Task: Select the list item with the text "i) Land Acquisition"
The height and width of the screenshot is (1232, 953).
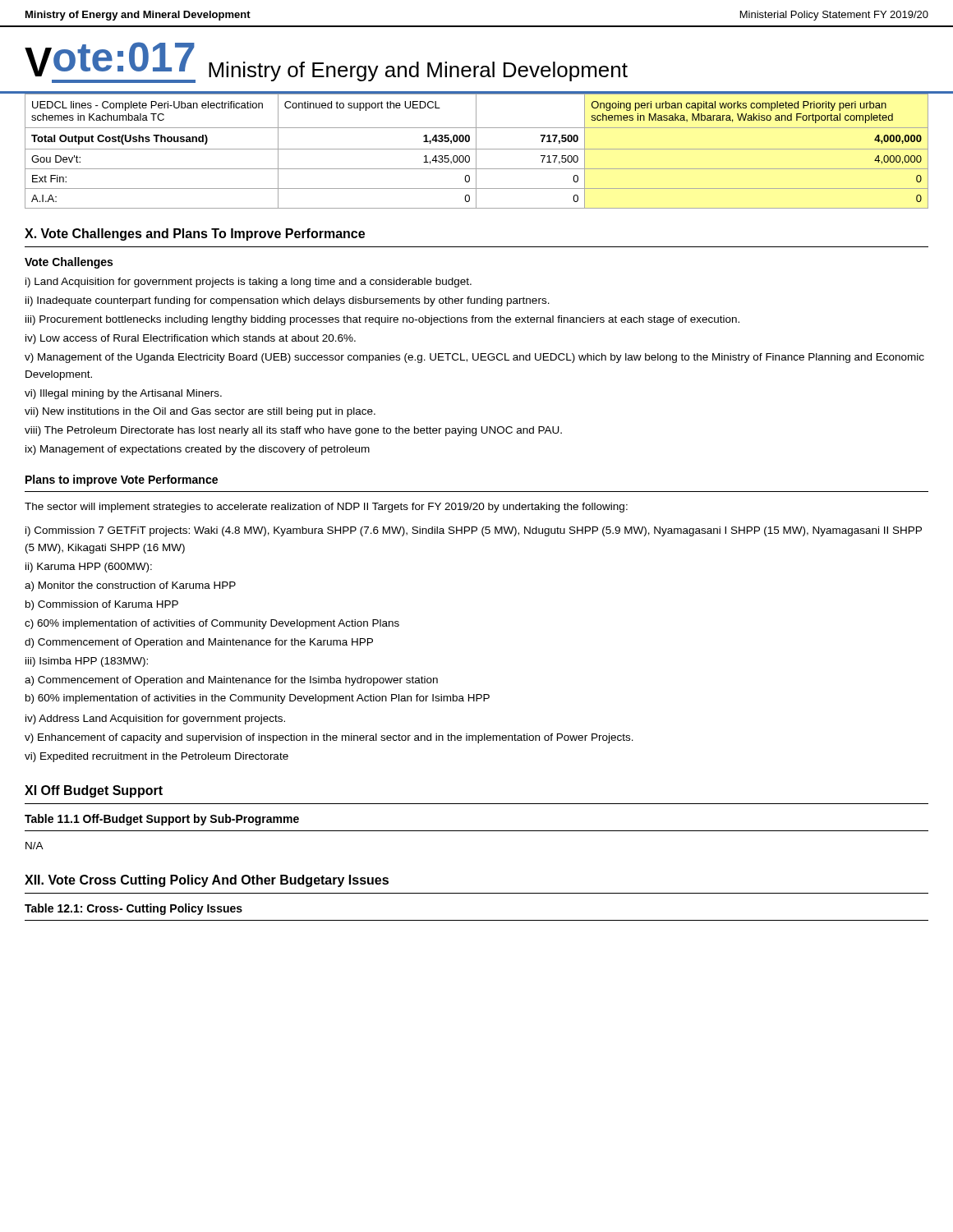Action: [248, 281]
